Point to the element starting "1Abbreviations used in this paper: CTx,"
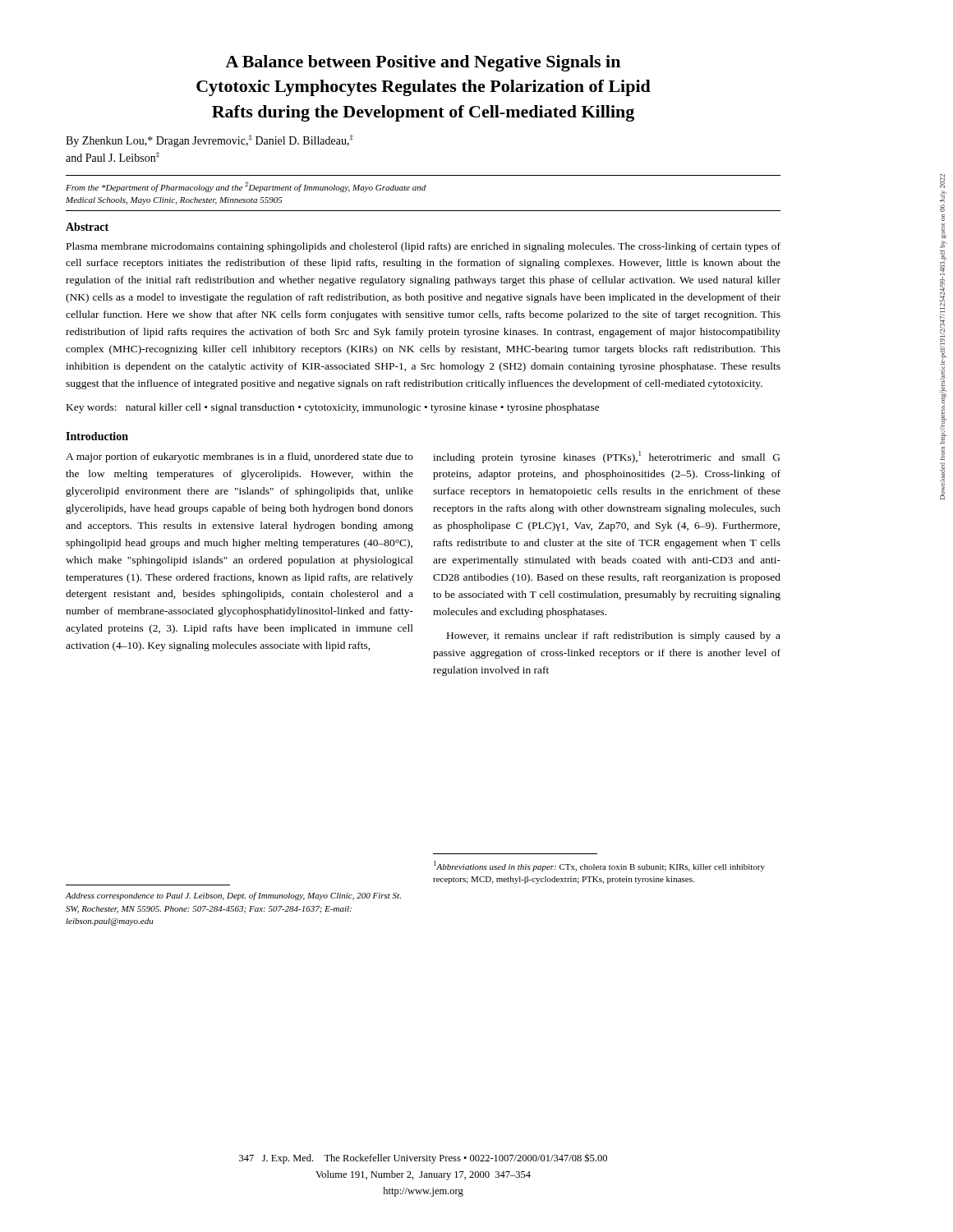Viewport: 953px width, 1232px height. pos(599,871)
